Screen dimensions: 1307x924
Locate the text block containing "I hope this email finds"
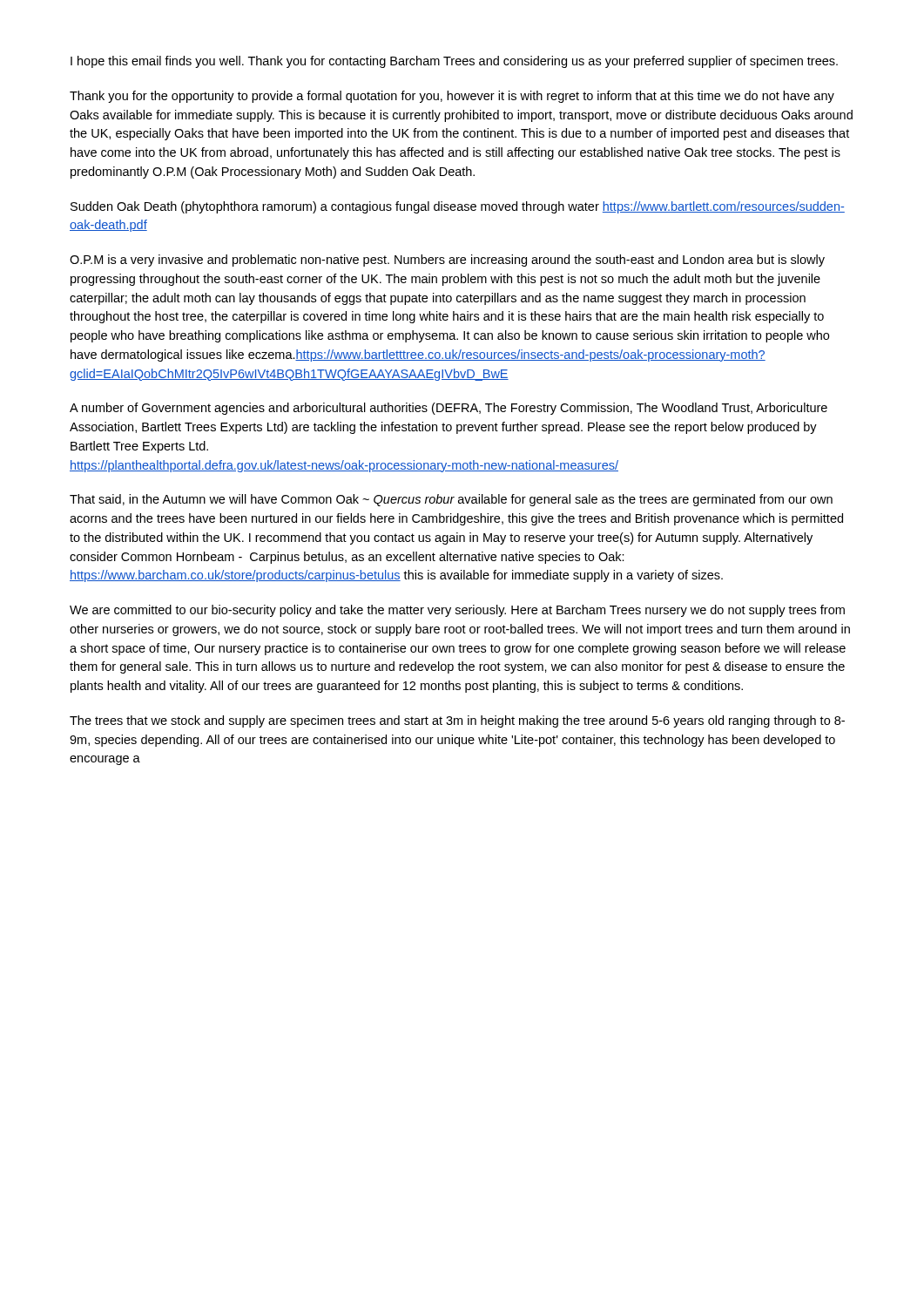pyautogui.click(x=454, y=61)
